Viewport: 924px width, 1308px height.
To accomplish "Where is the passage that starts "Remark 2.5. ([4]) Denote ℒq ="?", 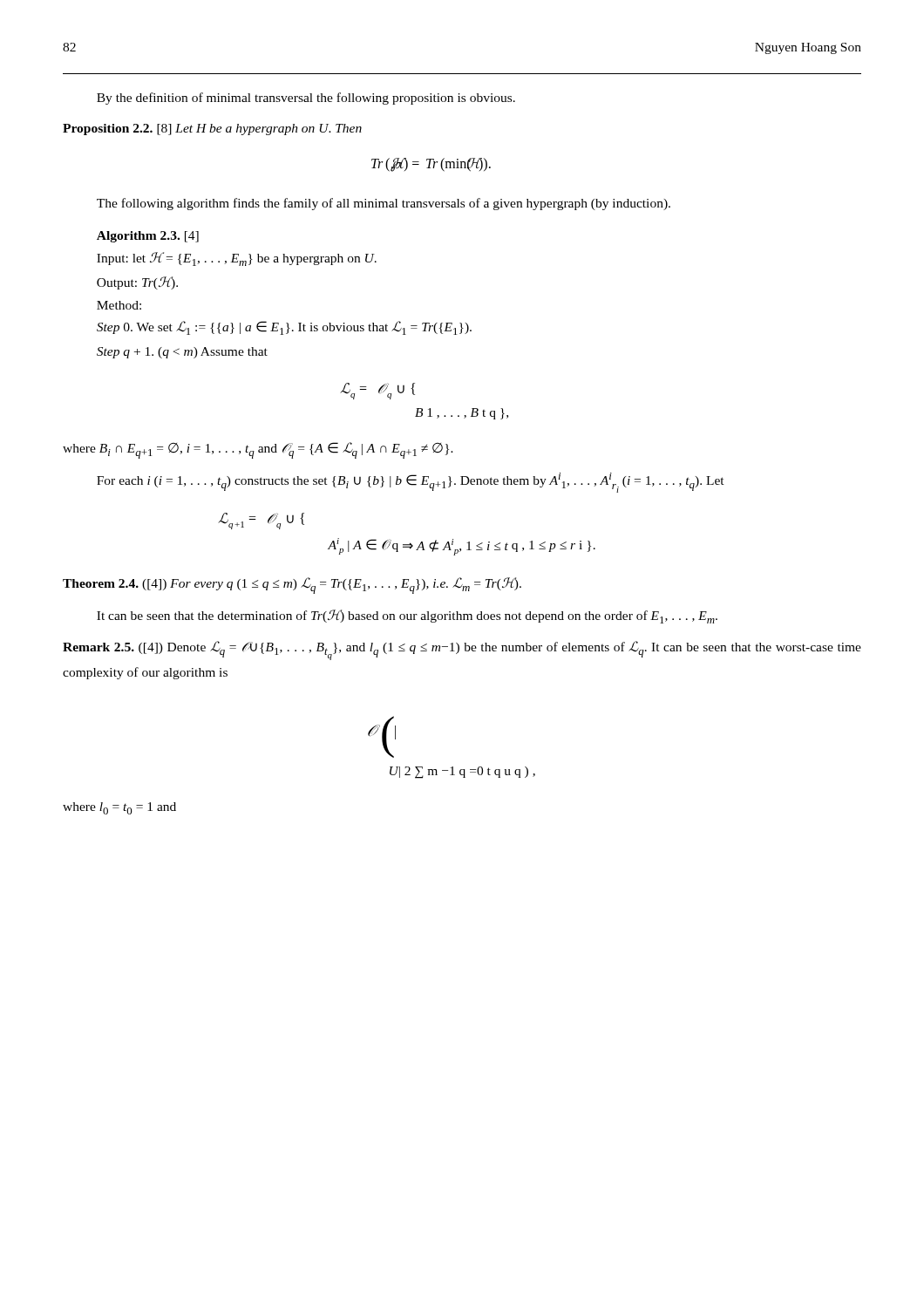I will coord(462,659).
